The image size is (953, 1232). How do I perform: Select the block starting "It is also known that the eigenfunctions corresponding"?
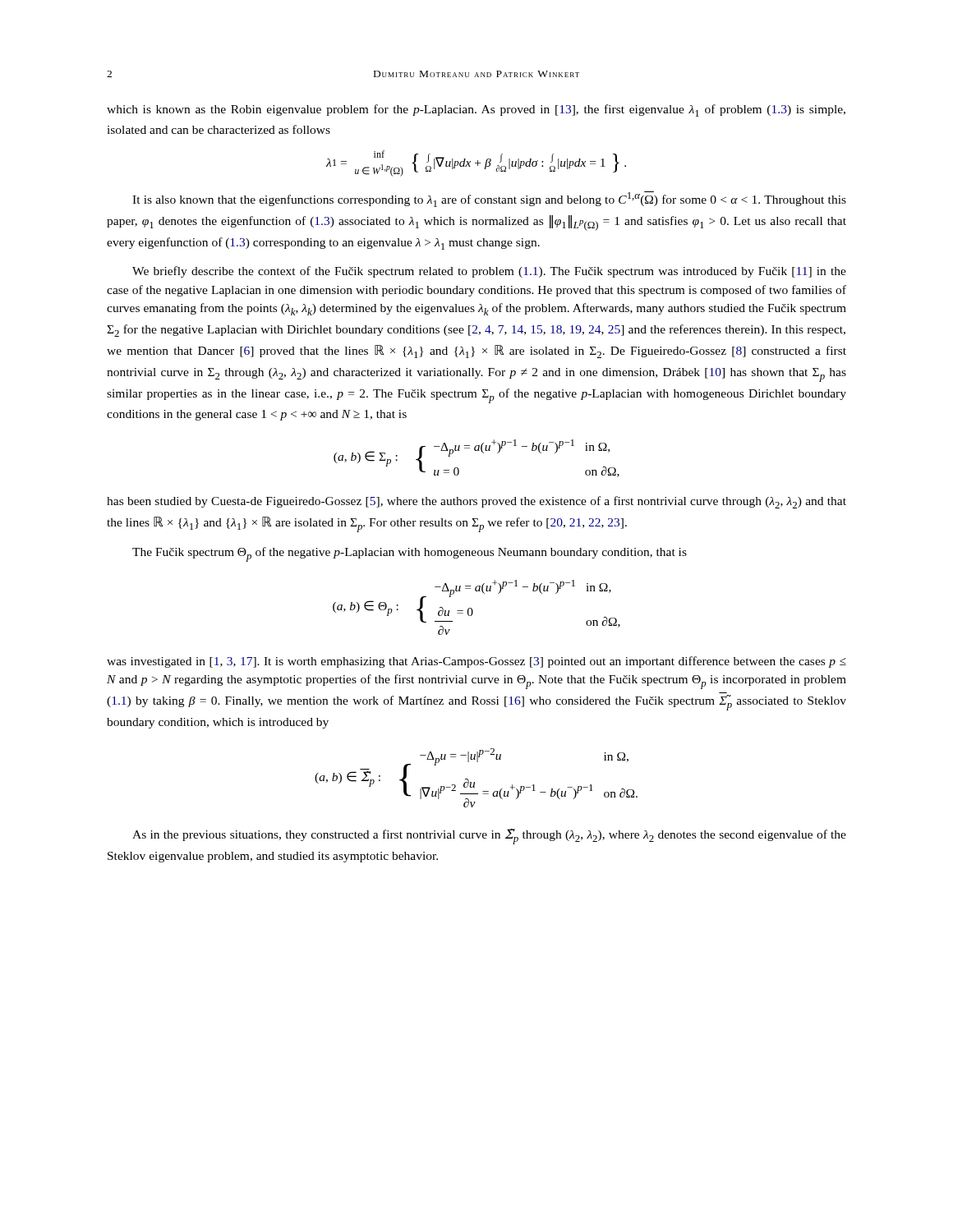click(x=476, y=220)
